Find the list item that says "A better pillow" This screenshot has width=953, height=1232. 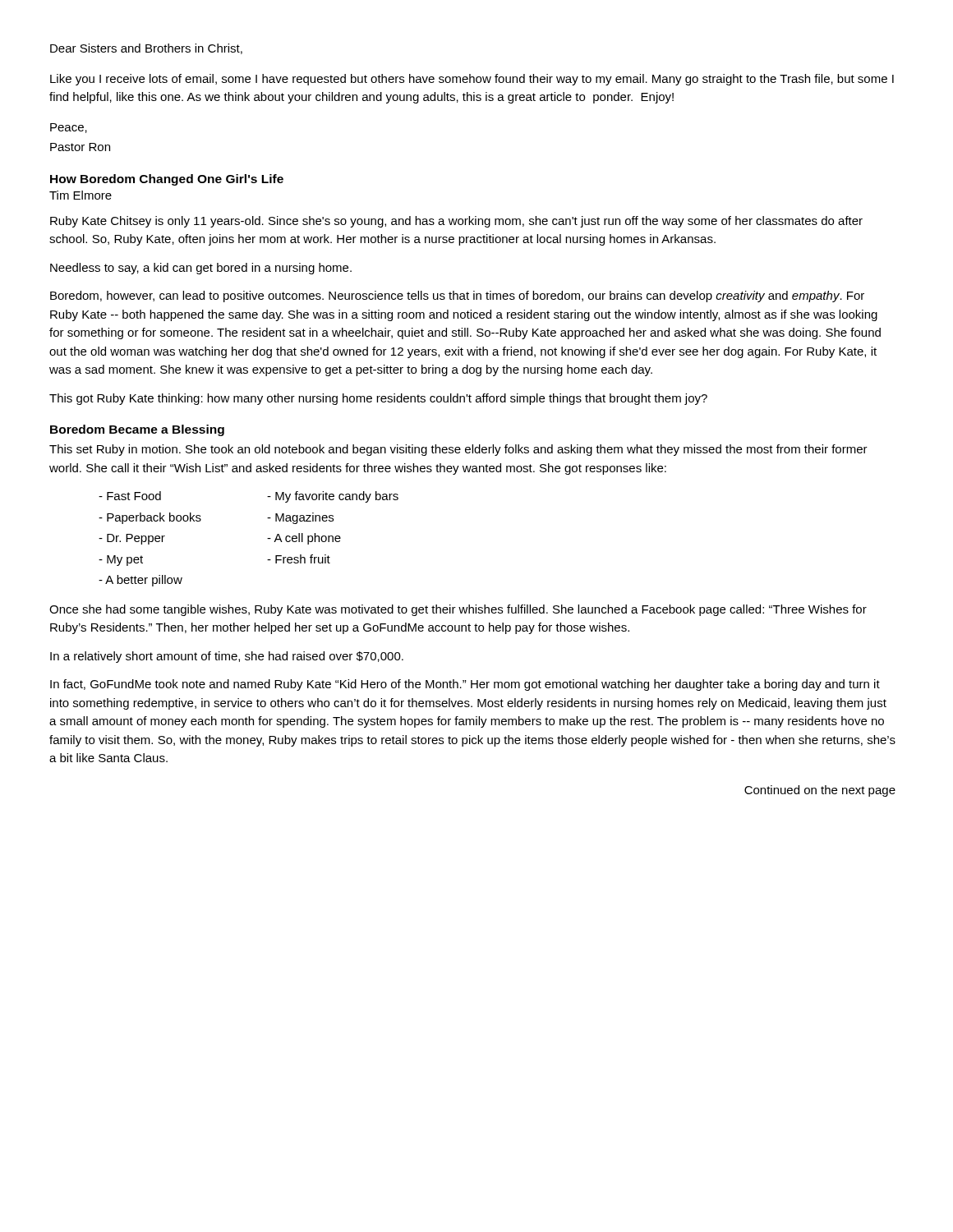[x=140, y=579]
